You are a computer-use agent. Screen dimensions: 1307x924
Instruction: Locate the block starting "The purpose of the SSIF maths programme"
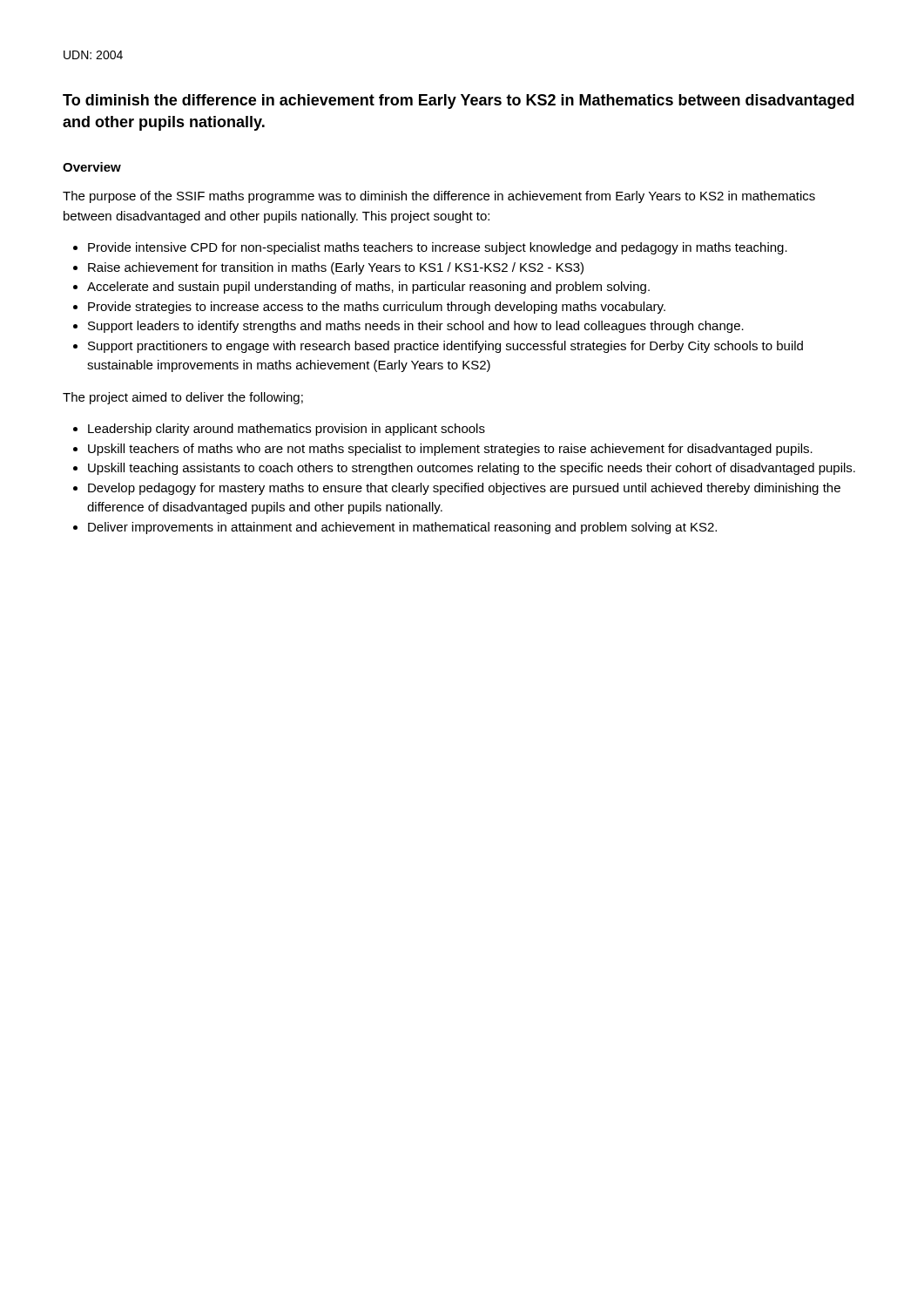tap(439, 206)
